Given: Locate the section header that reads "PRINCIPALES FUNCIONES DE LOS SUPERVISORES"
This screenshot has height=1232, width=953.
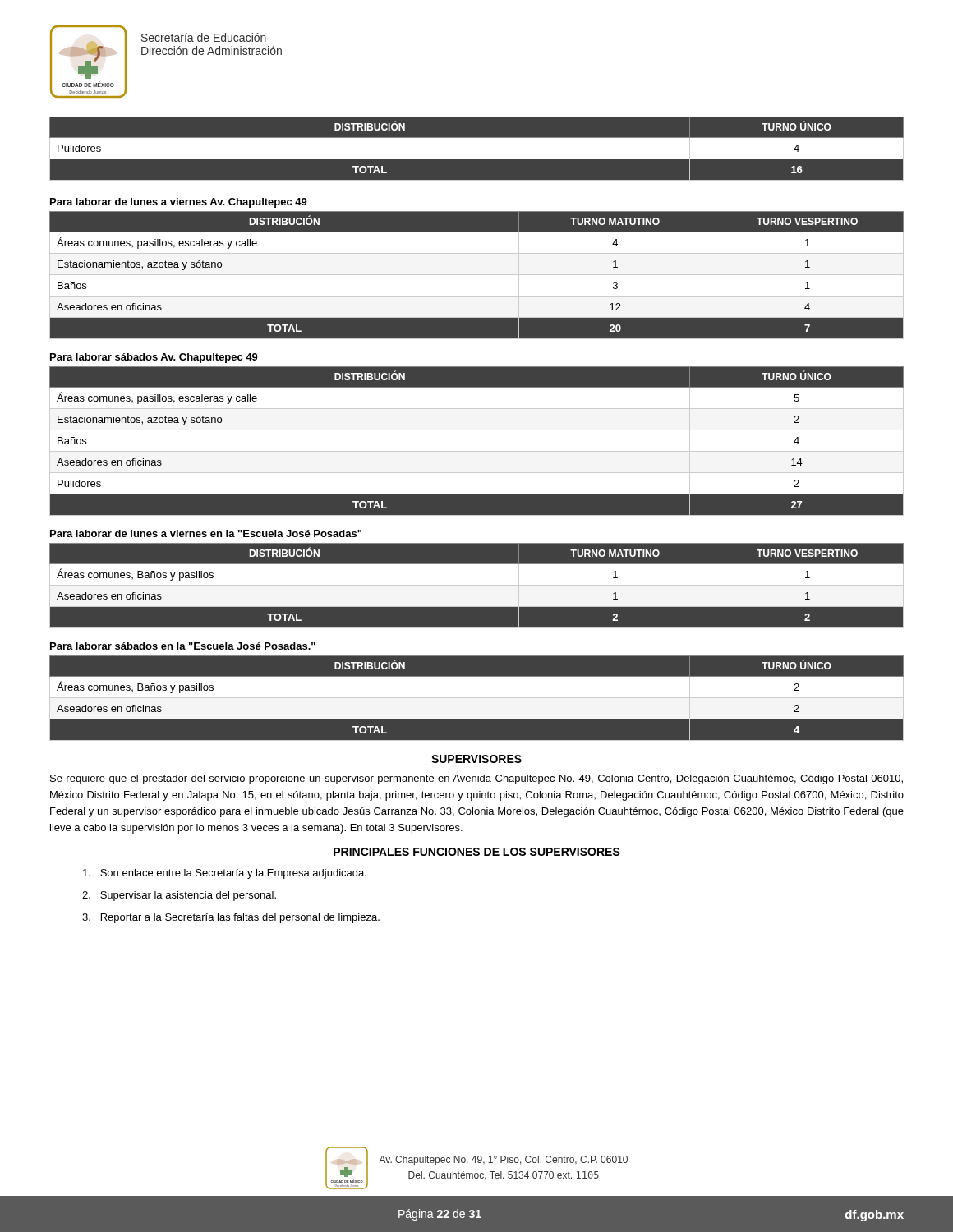Looking at the screenshot, I should click(476, 851).
